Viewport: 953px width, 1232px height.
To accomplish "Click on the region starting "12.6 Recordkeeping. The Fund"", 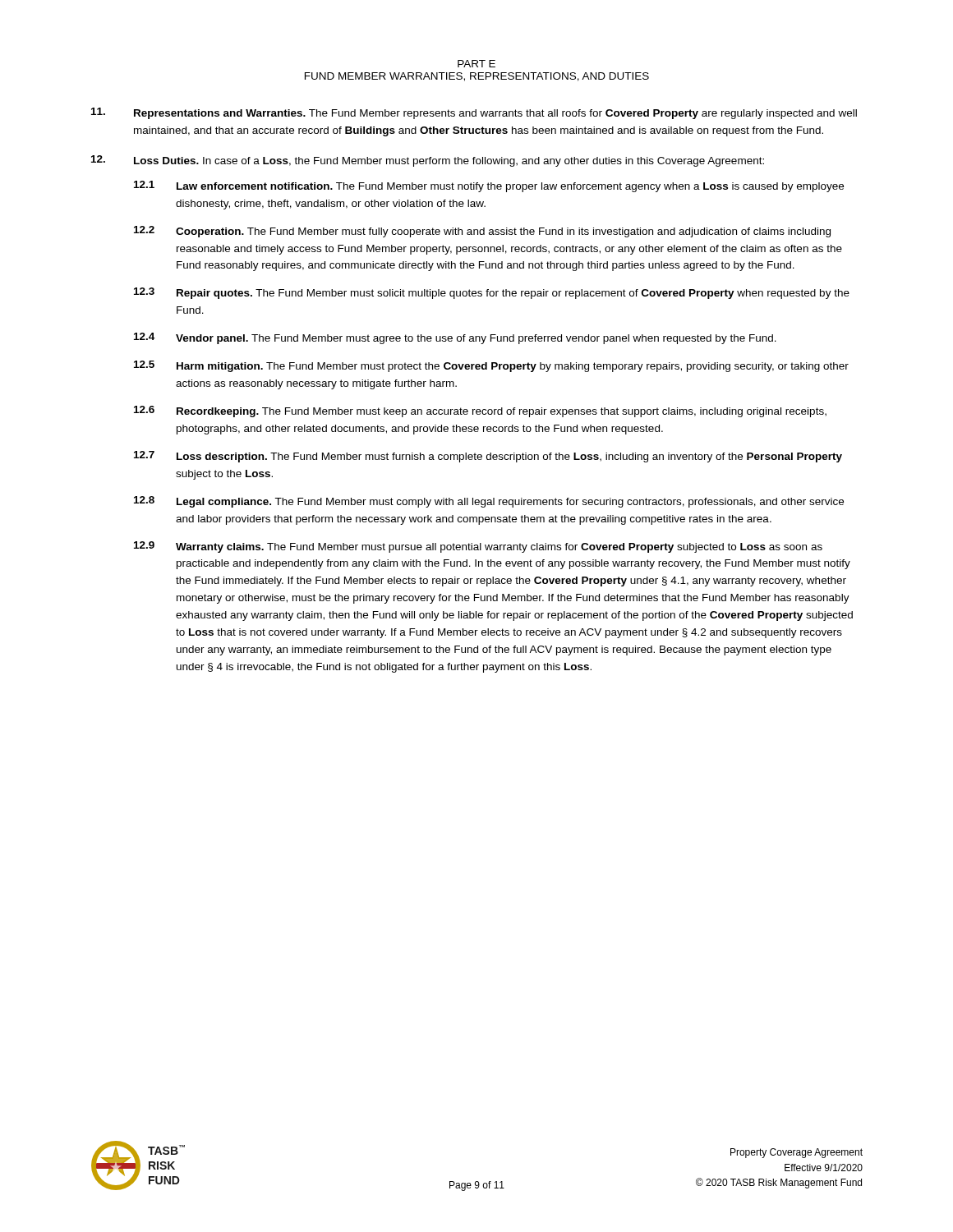I will click(498, 420).
